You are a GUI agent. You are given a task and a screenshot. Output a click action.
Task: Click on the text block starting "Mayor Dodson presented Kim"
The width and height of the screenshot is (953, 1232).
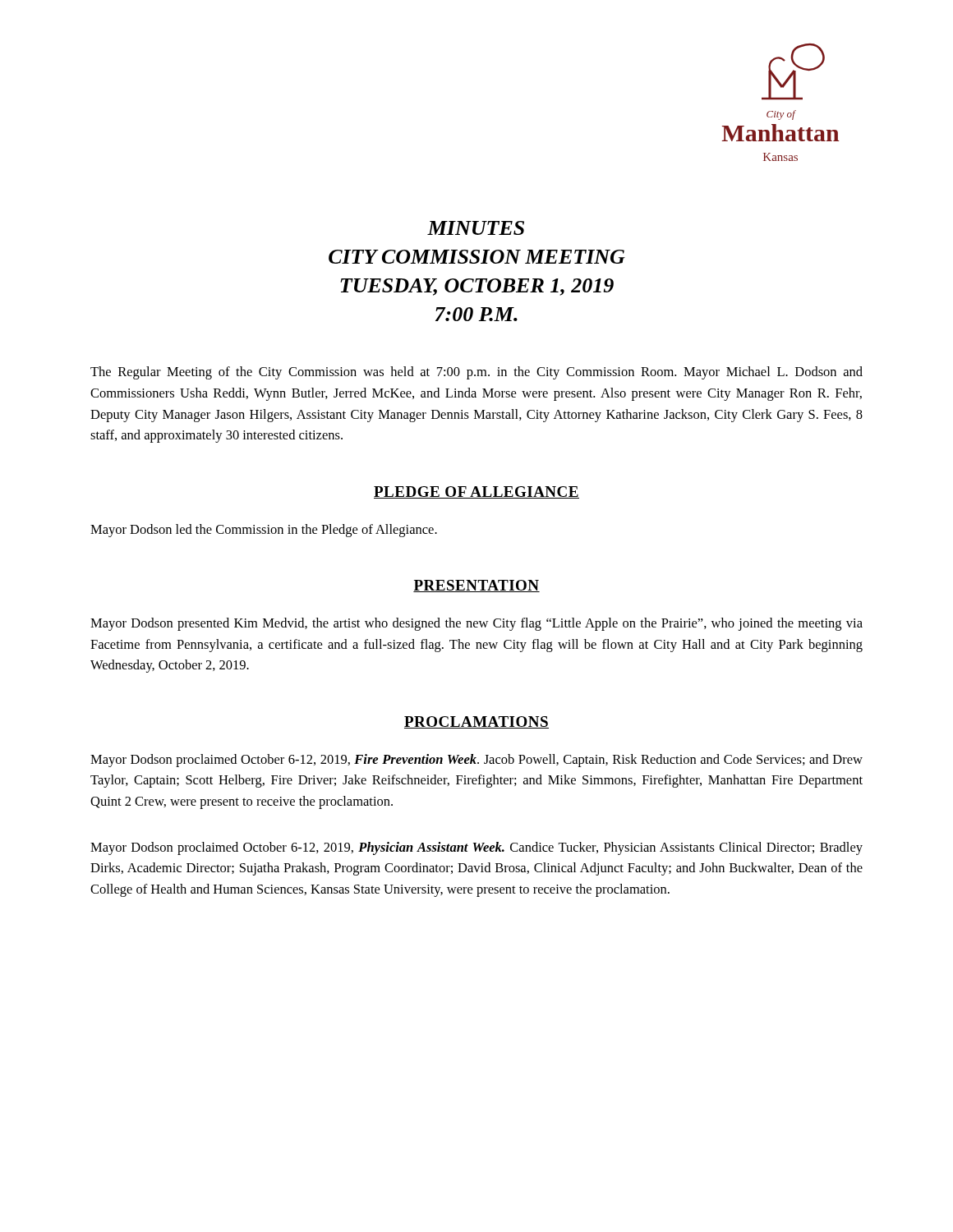(476, 644)
